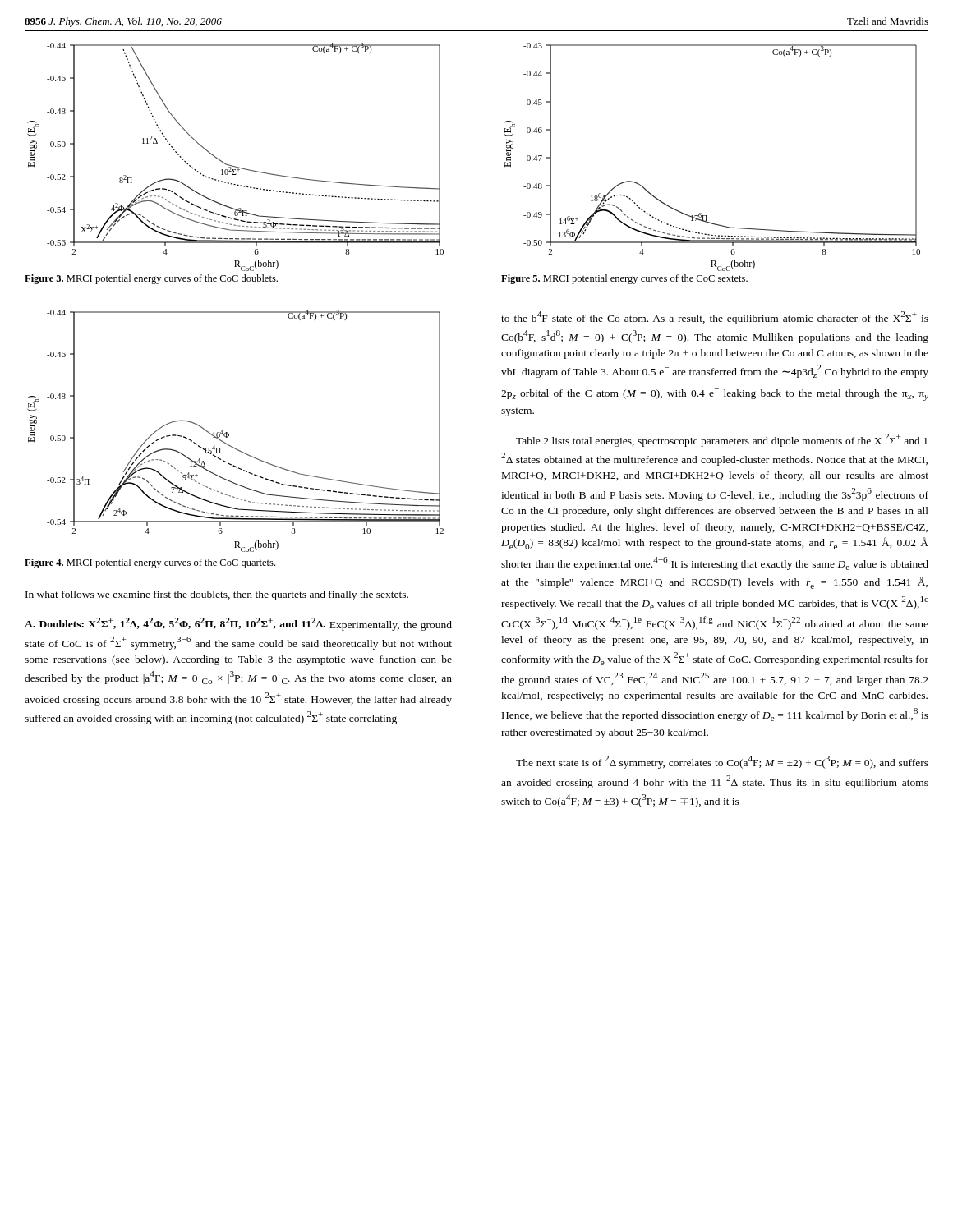Screen dimensions: 1232x953
Task: Navigate to the text starting "Figure 5. MRCI potential energy"
Action: point(625,278)
